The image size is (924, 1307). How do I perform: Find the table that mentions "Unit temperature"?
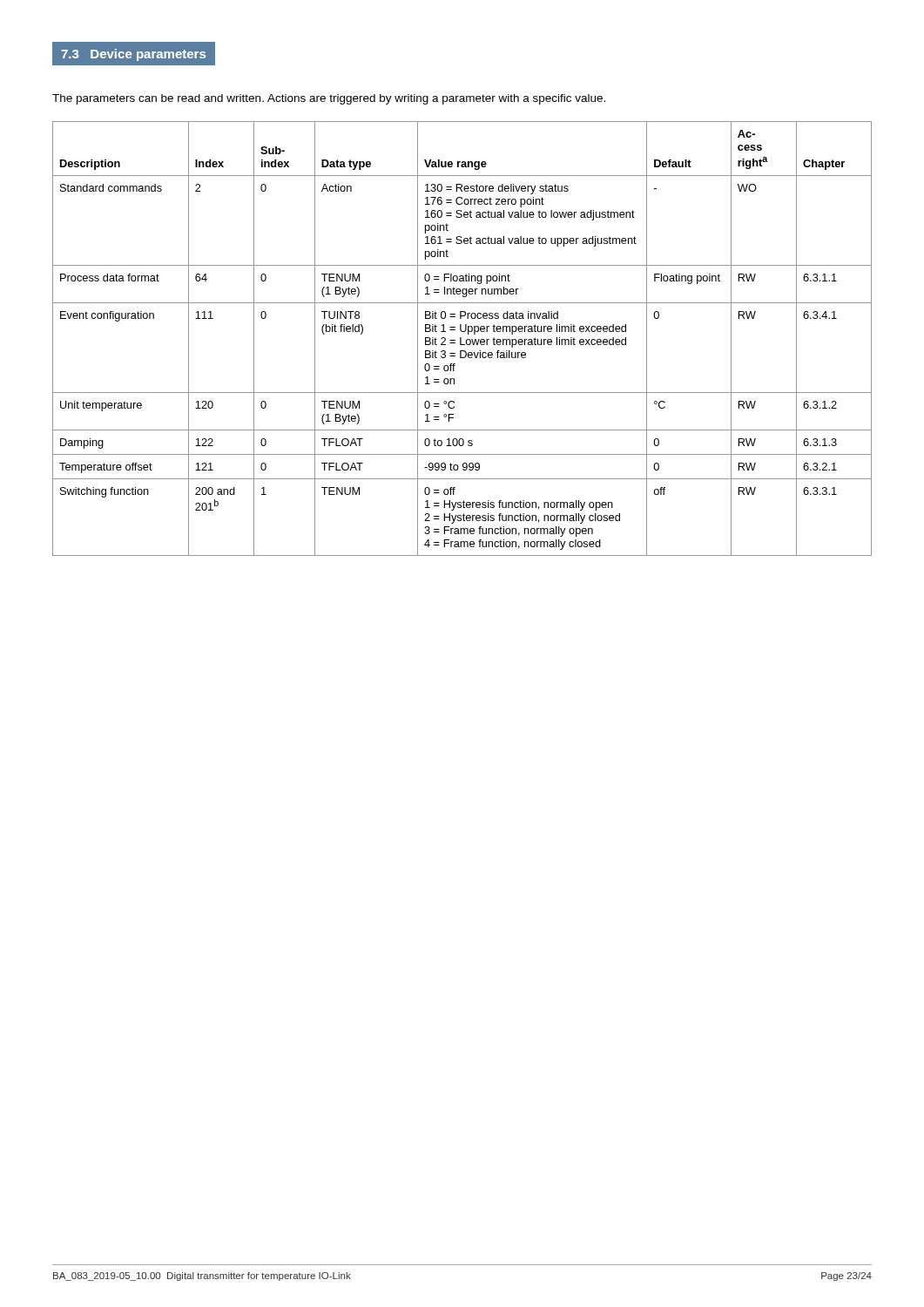462,338
